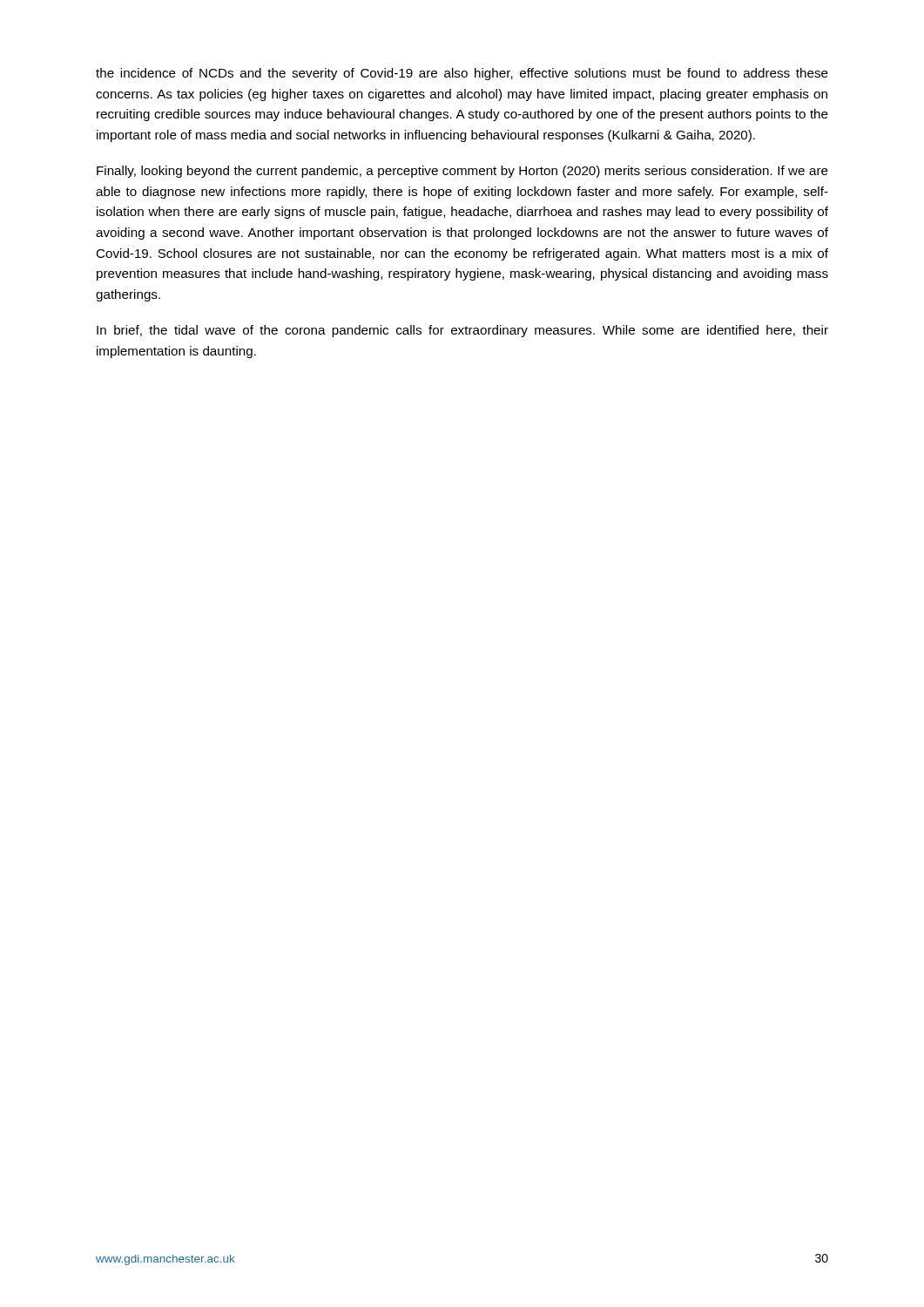924x1307 pixels.
Task: Find the text block starting "Finally, looking beyond the current pandemic, a perceptive"
Action: point(462,232)
